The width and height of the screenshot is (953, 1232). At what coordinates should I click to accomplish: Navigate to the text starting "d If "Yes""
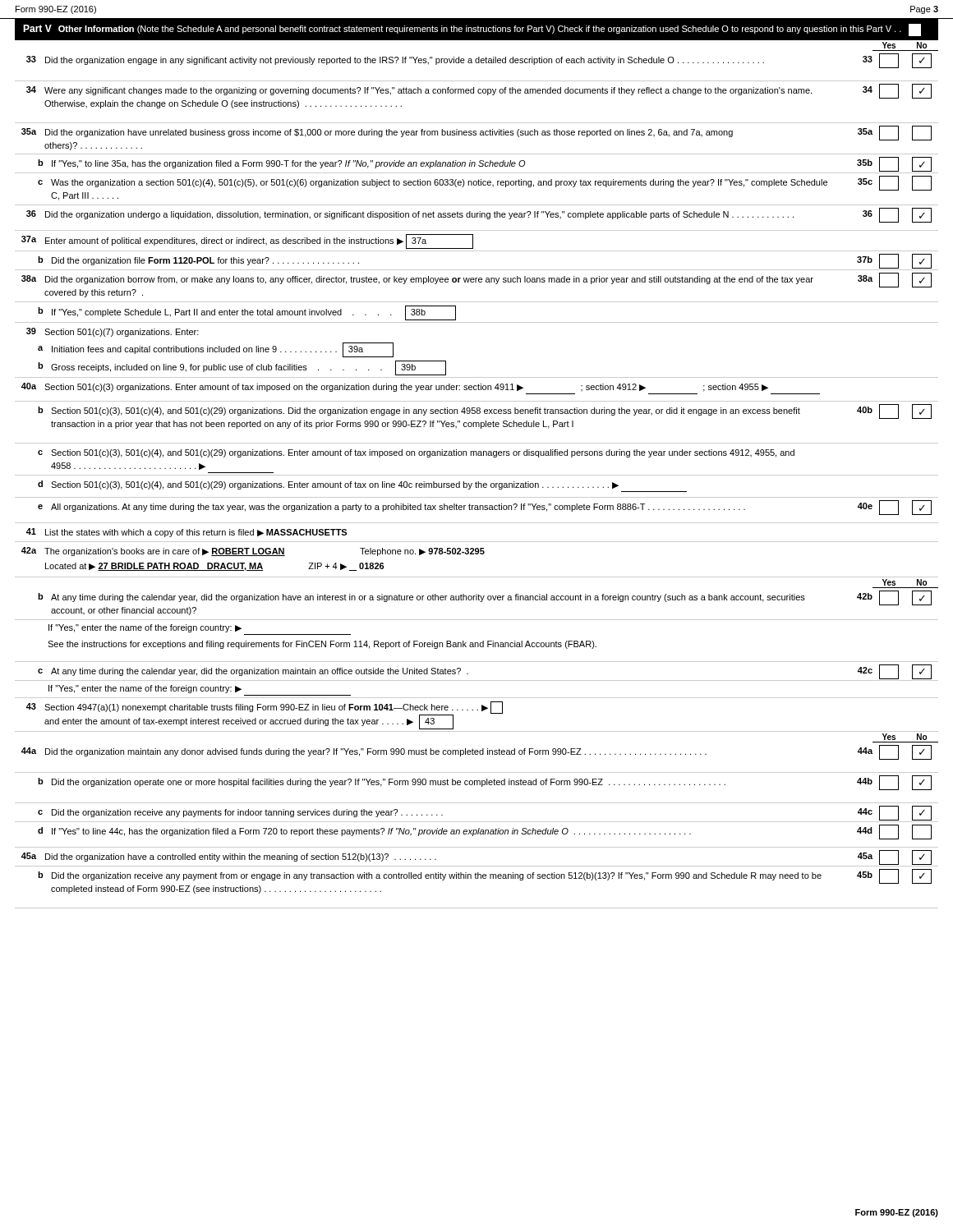[476, 831]
